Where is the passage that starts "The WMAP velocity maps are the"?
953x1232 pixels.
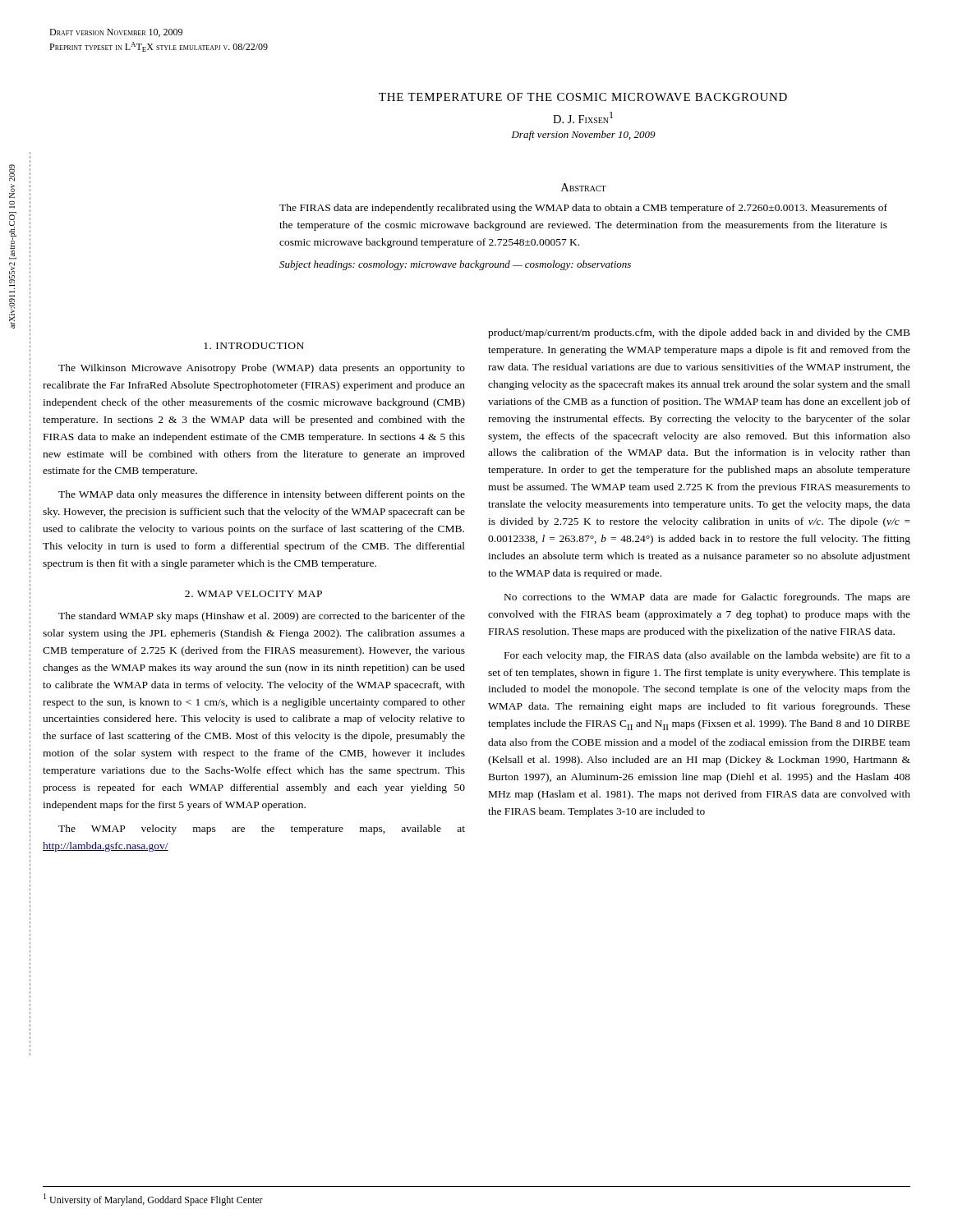point(254,837)
